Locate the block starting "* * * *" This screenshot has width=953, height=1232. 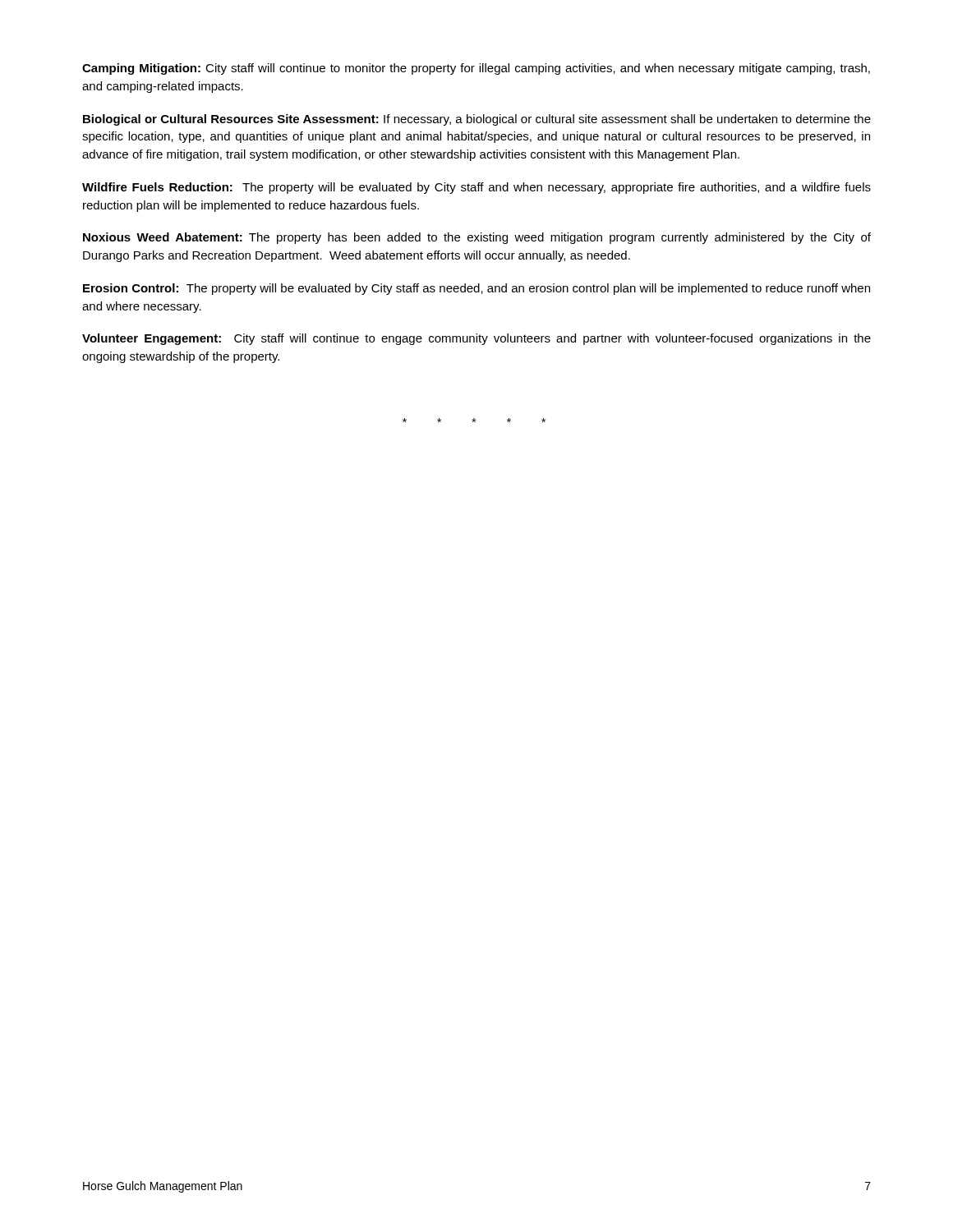tap(476, 422)
